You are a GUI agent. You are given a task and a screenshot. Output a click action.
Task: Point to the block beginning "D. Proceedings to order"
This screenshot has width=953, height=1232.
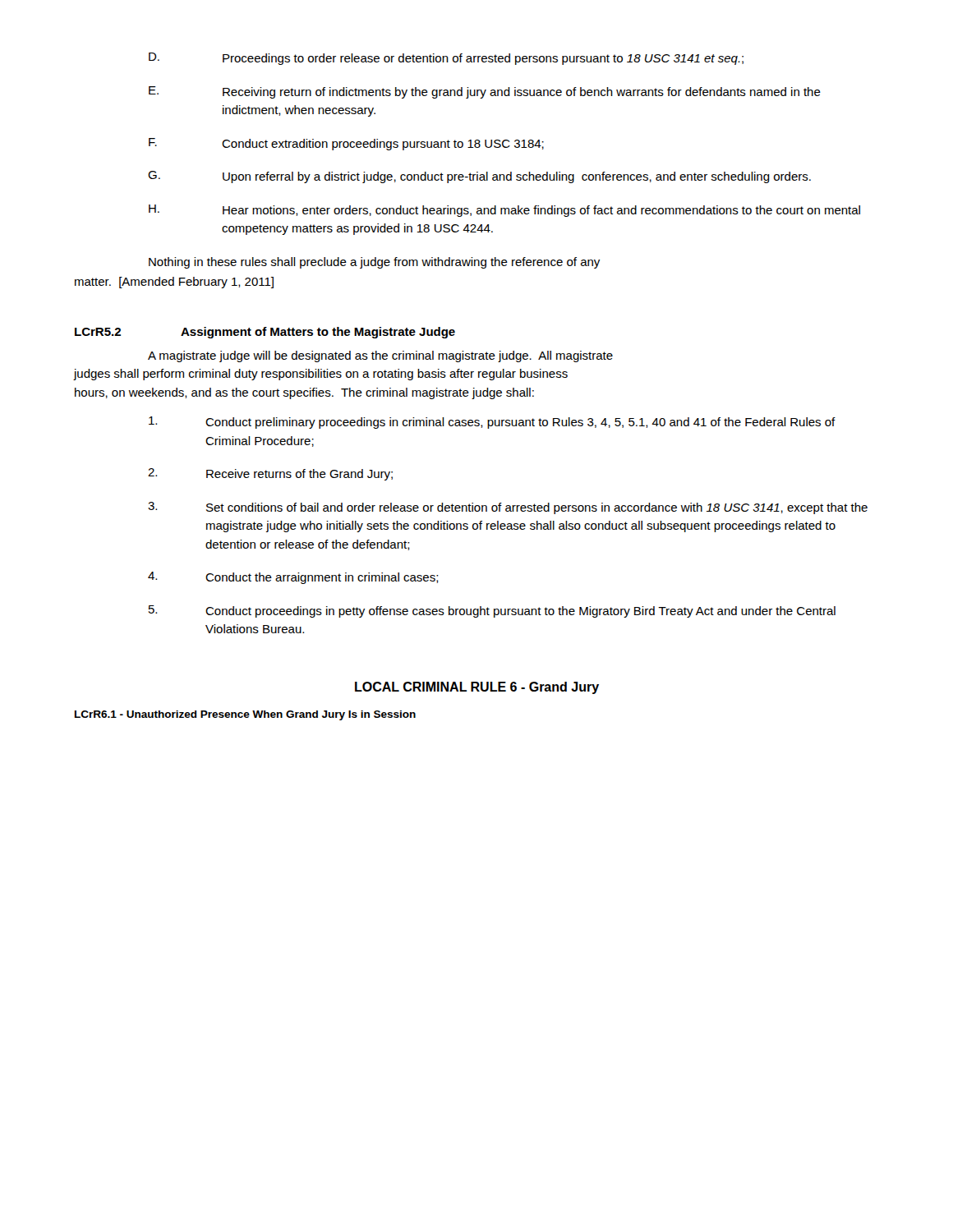tap(513, 59)
